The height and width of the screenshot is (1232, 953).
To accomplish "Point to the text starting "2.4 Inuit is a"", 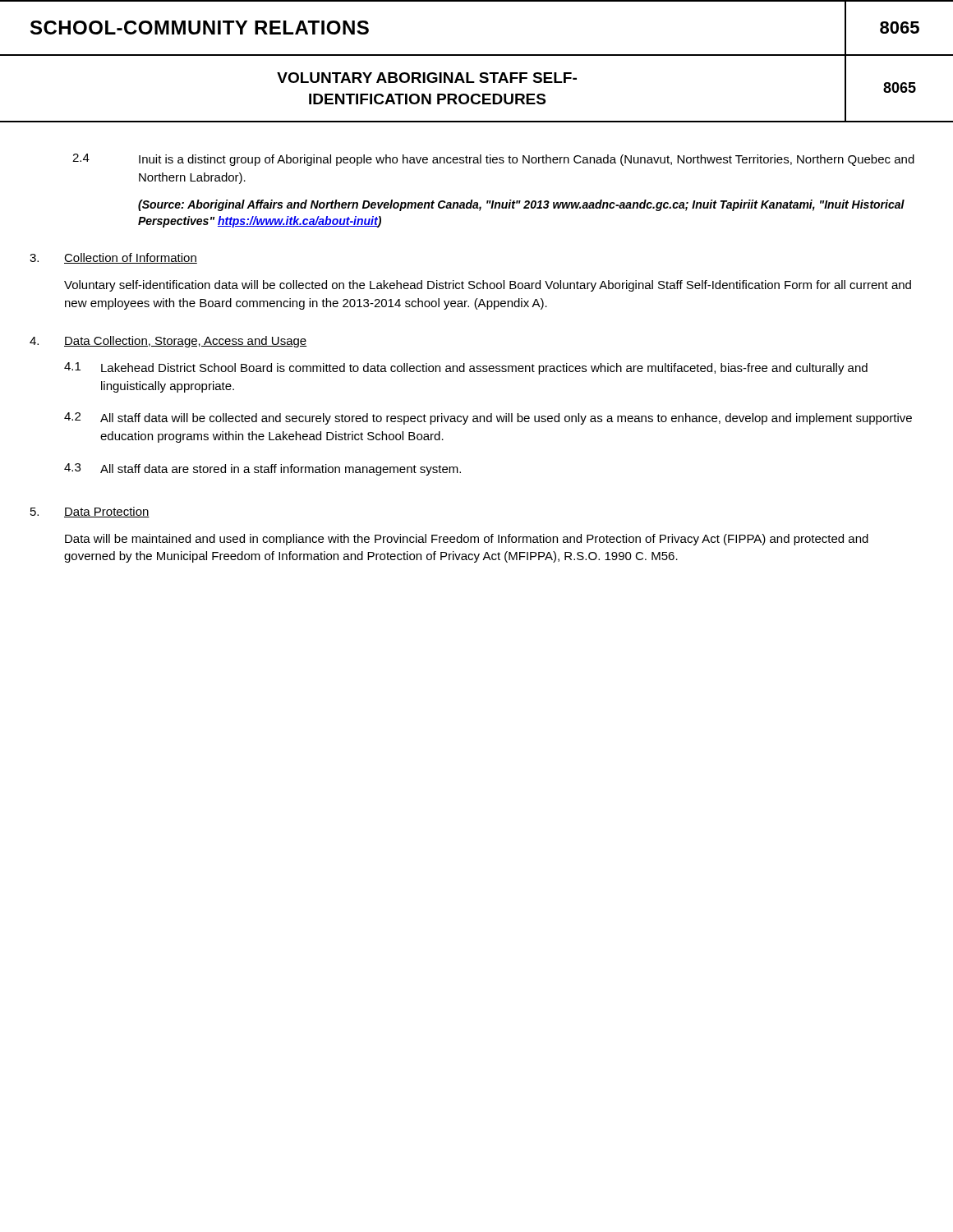I will [476, 193].
